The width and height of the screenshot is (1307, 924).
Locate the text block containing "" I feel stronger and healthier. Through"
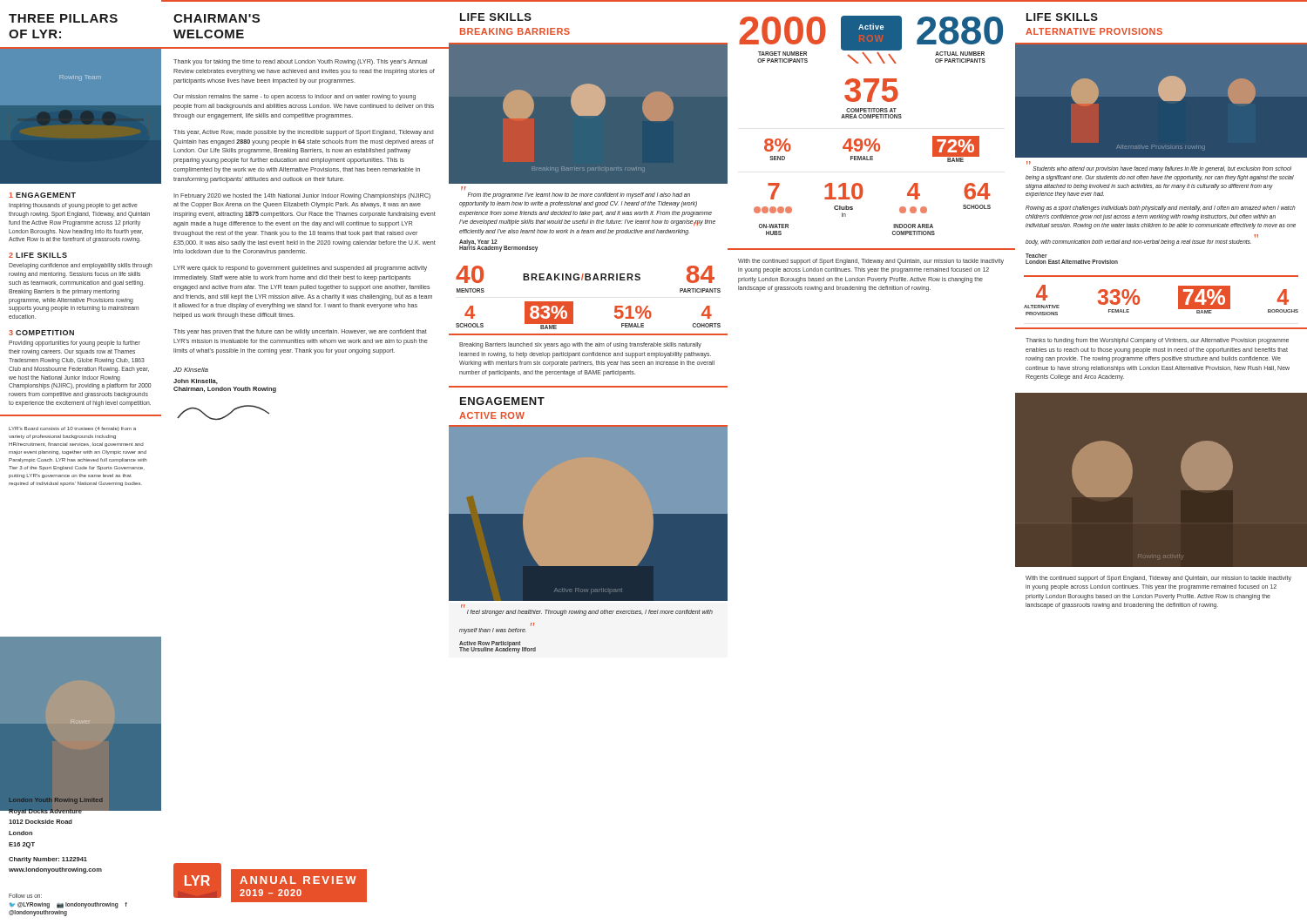[586, 621]
